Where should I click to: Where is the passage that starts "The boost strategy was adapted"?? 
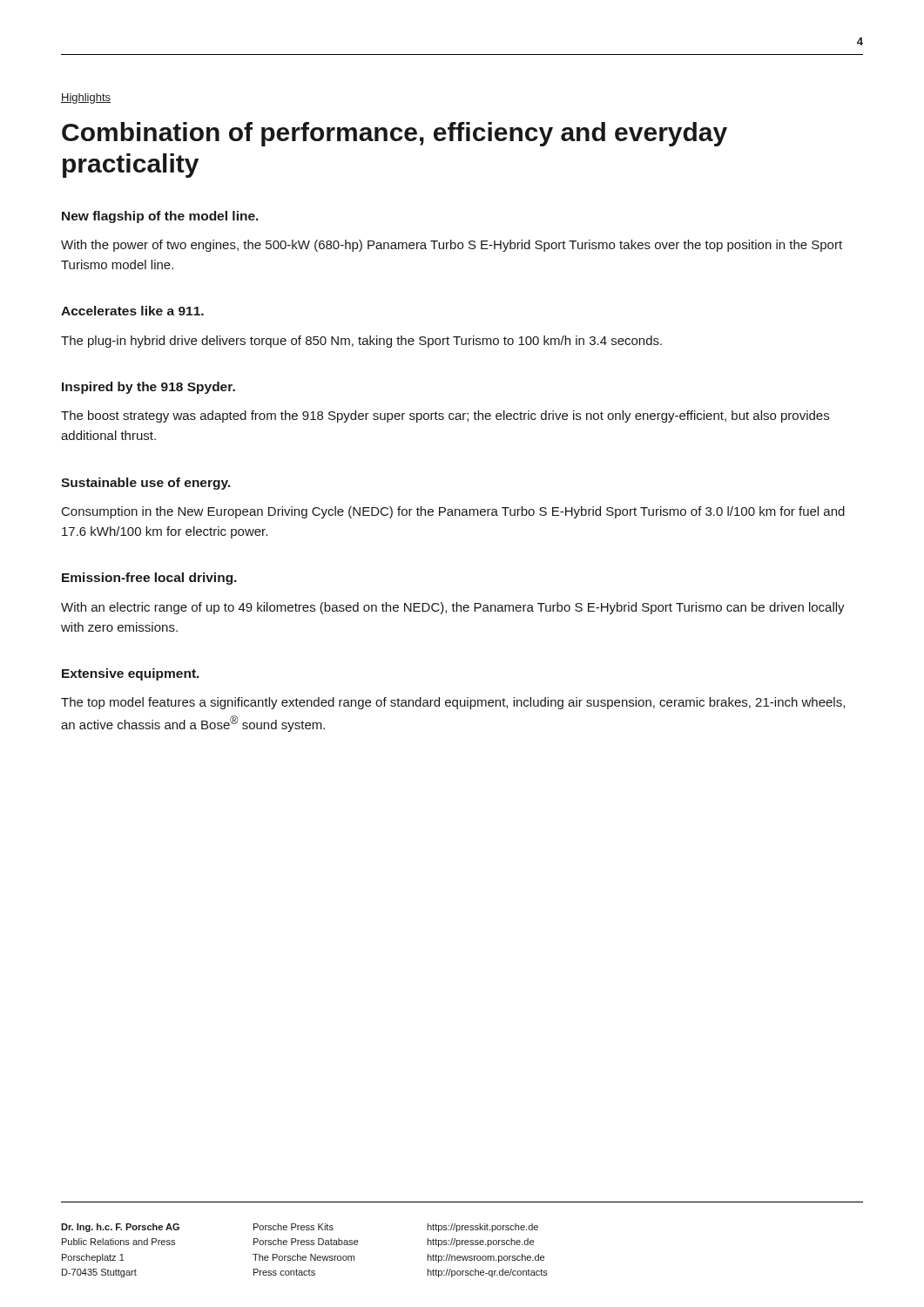462,425
